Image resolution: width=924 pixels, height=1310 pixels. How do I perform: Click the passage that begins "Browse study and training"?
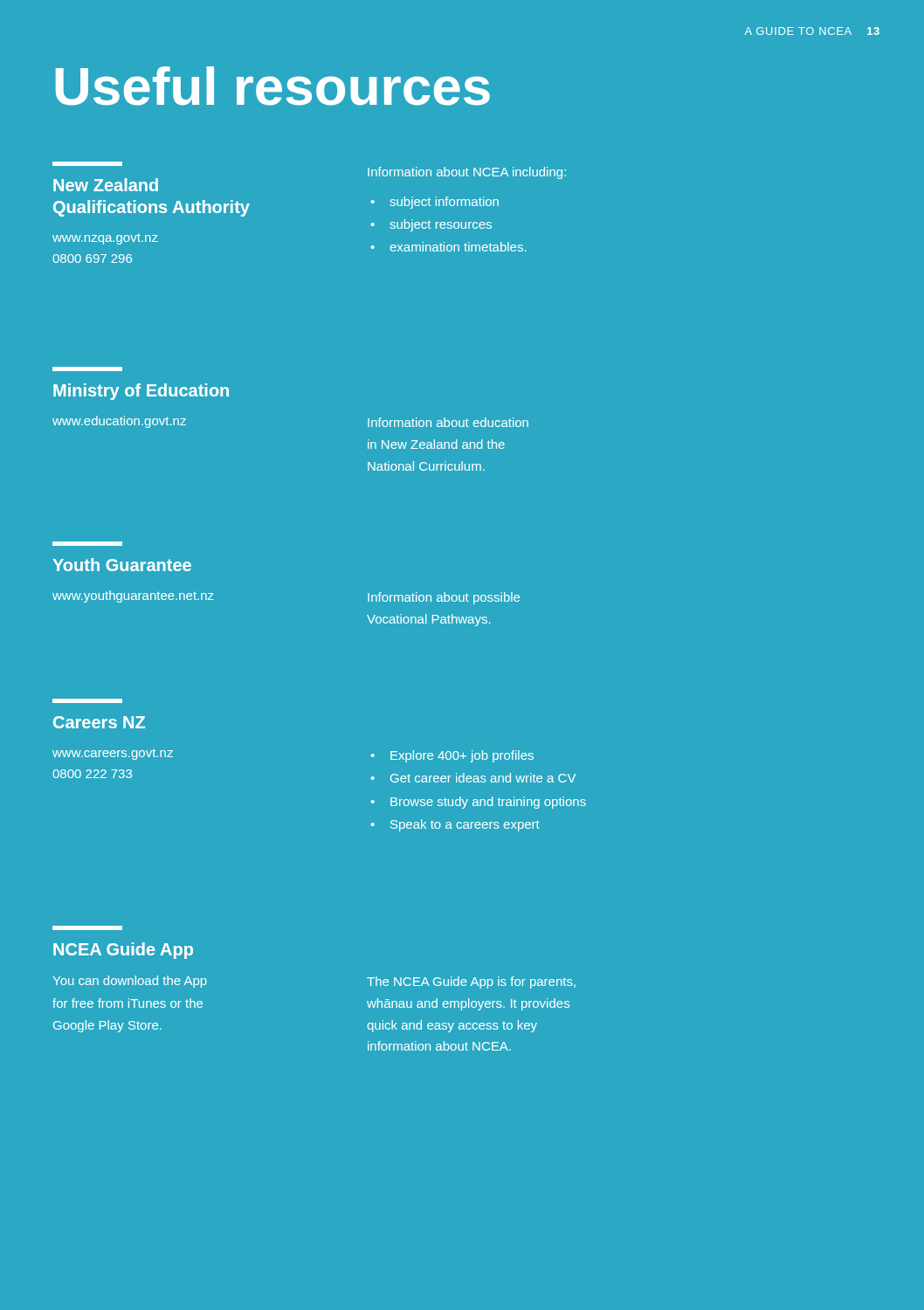pyautogui.click(x=488, y=801)
